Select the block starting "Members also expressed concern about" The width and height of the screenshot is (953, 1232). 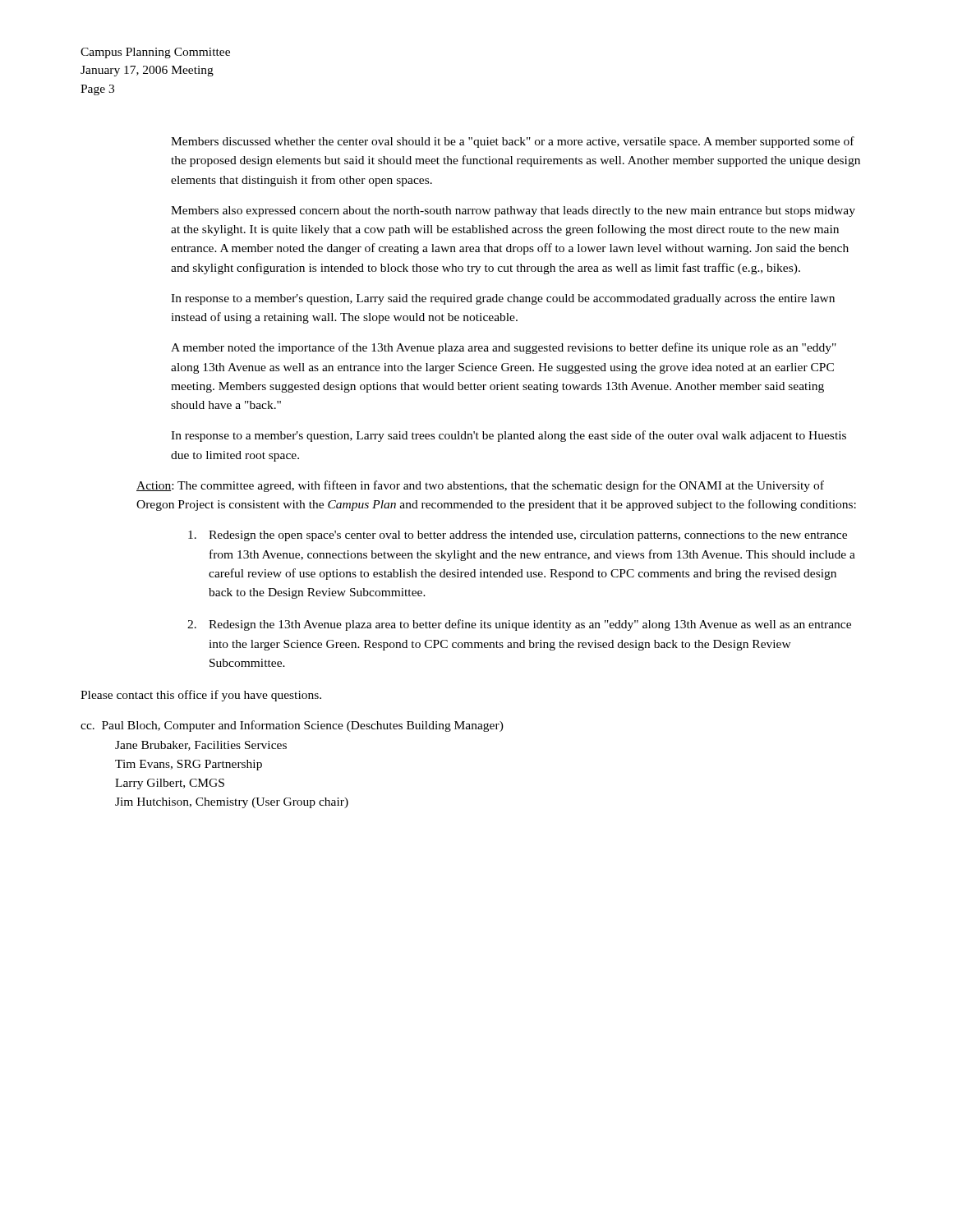click(516, 238)
